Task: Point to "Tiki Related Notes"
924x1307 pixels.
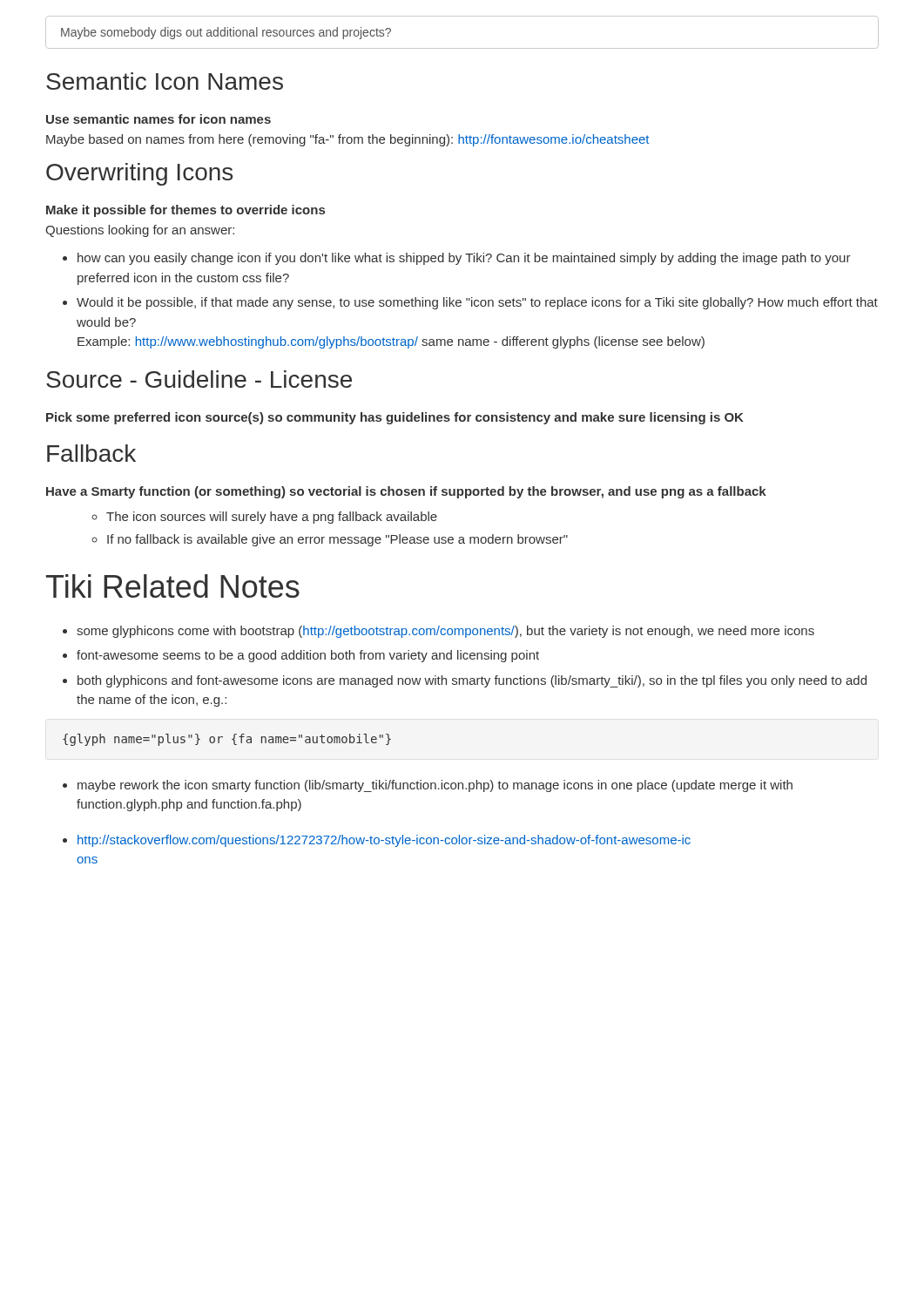Action: [x=173, y=586]
